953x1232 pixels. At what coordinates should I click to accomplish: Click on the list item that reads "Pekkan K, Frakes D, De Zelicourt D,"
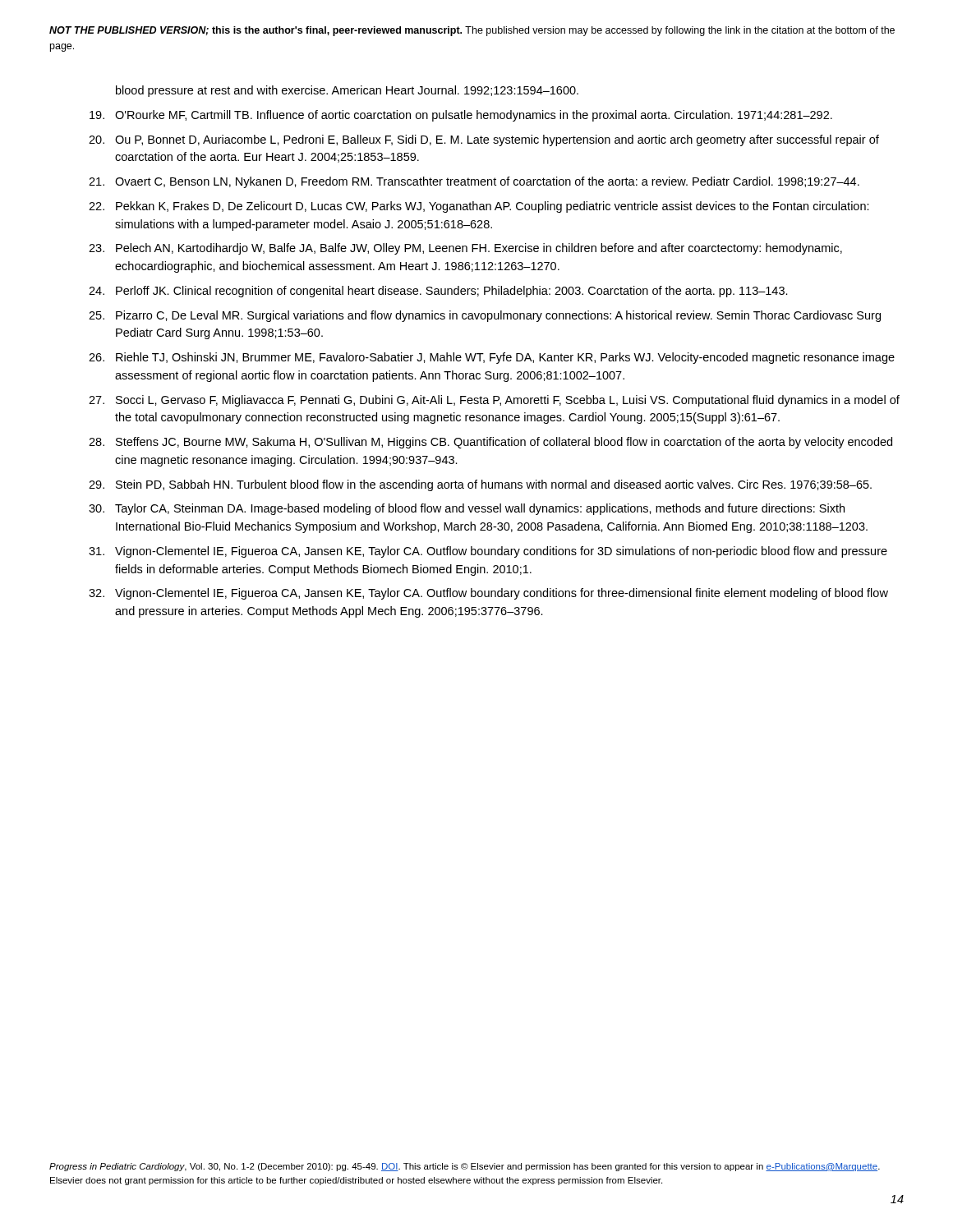coord(492,215)
